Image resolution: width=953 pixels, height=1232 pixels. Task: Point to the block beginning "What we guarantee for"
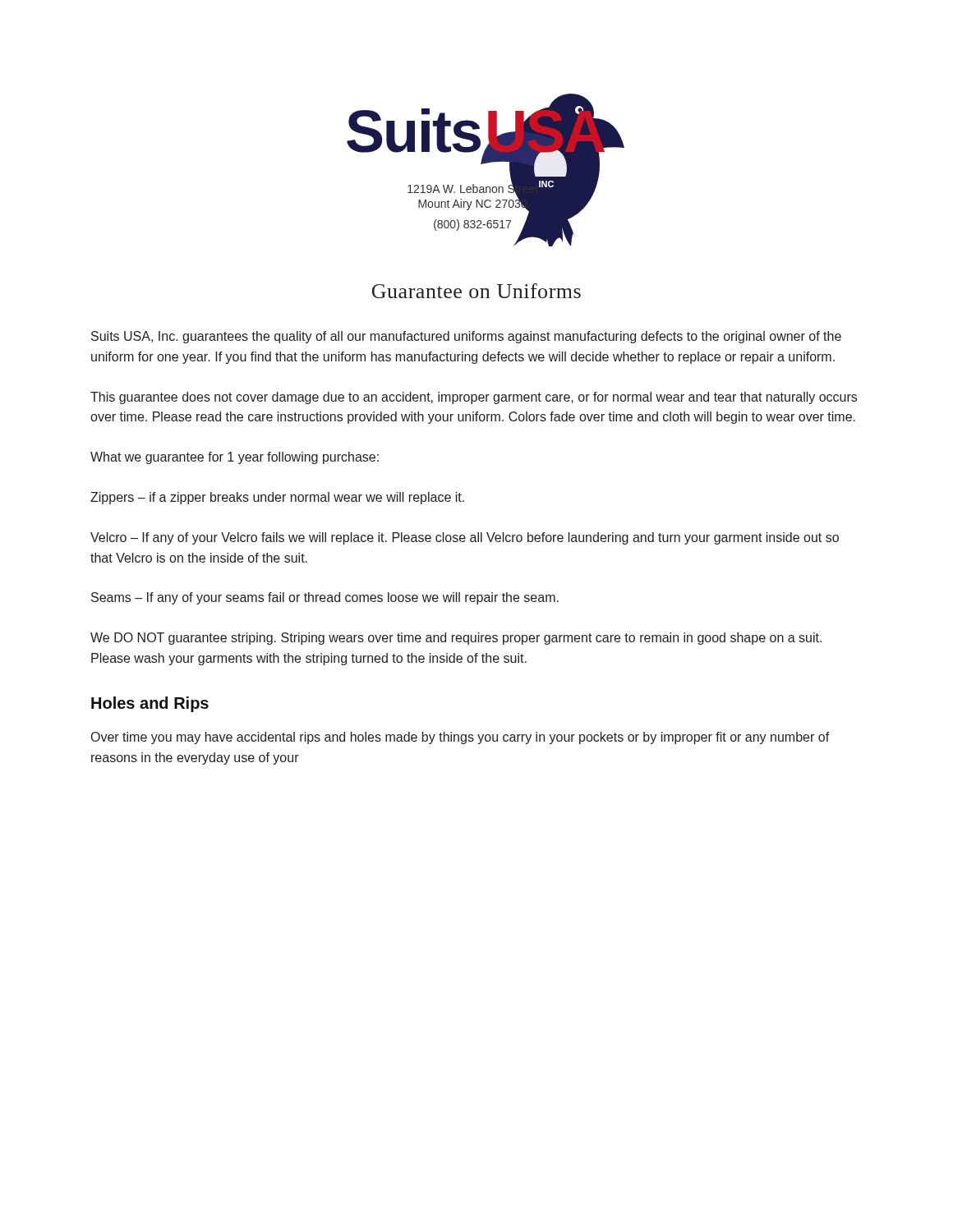click(235, 457)
